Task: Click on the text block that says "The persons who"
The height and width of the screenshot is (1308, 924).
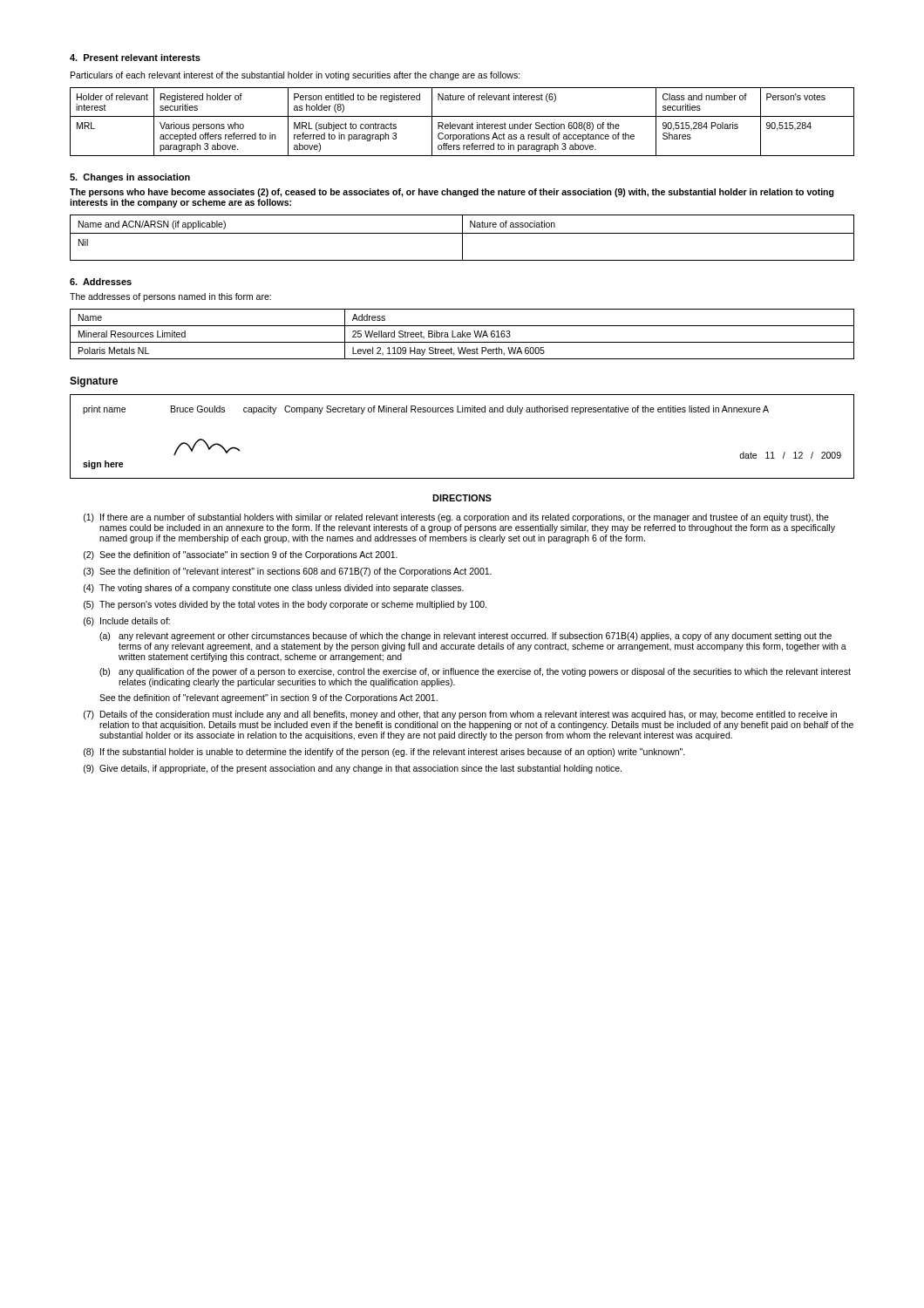Action: tap(452, 197)
